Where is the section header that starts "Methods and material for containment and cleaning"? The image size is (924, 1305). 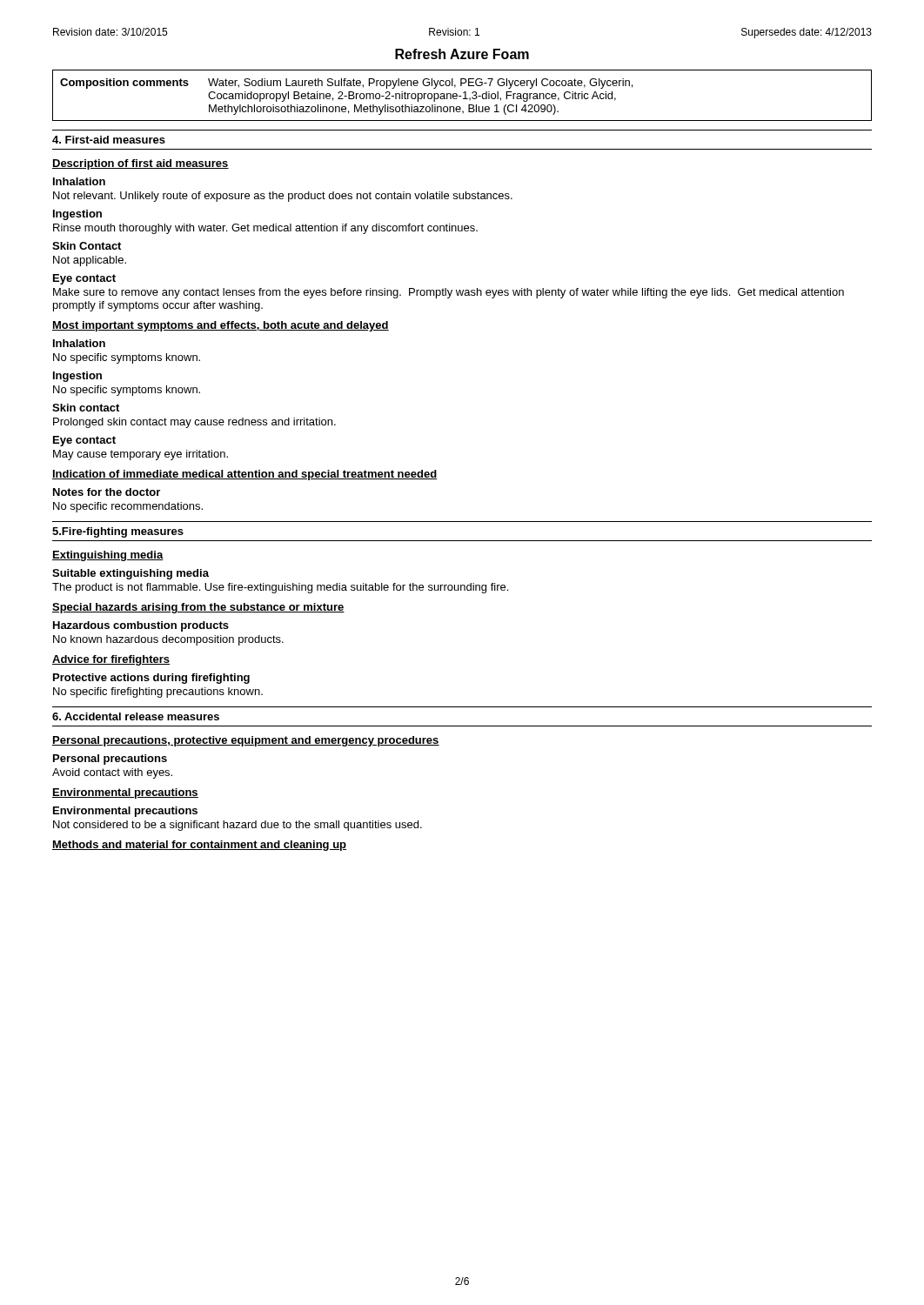click(199, 844)
